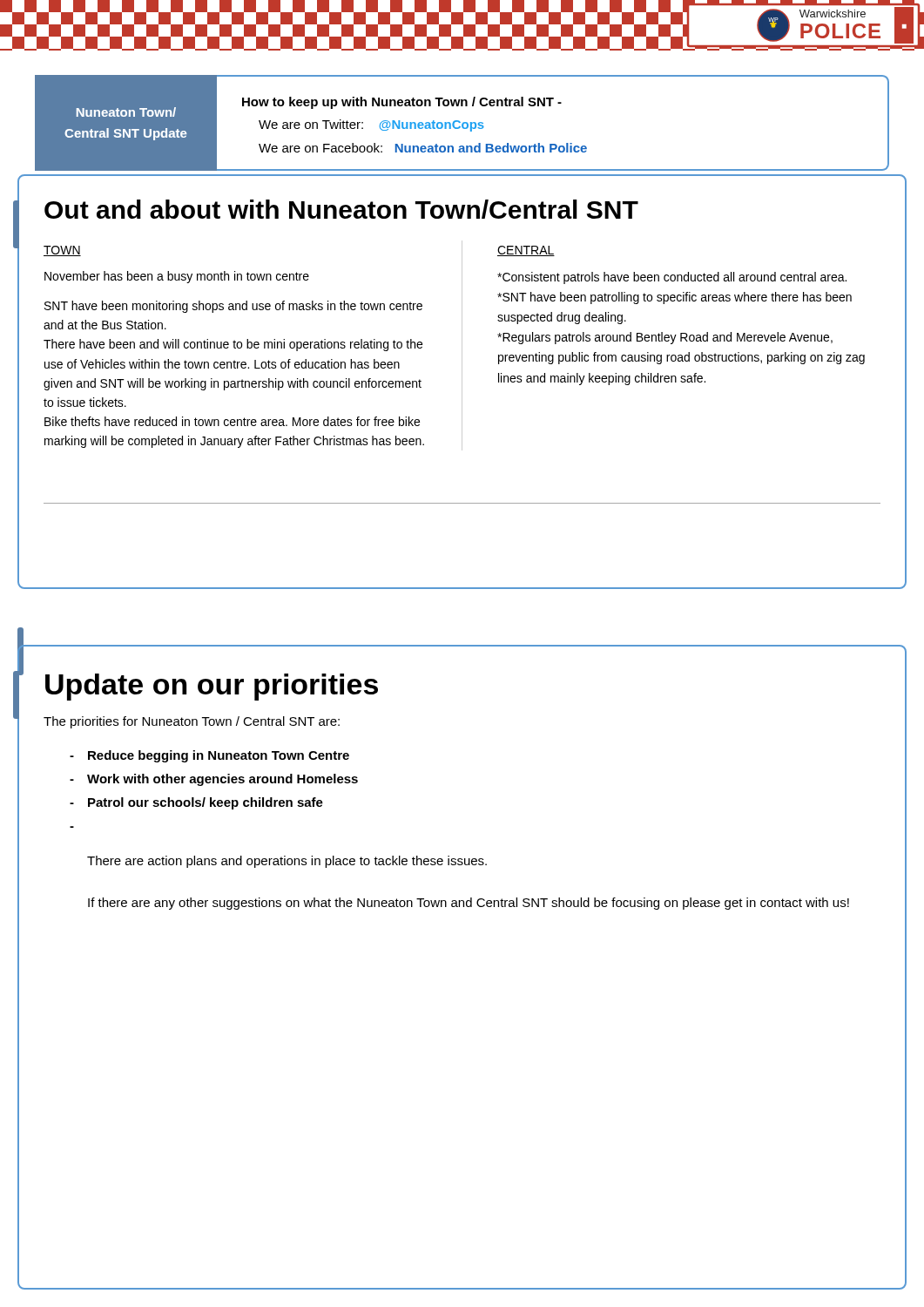Find the text block that reads "How to keep"
The height and width of the screenshot is (1307, 924).
(x=402, y=103)
